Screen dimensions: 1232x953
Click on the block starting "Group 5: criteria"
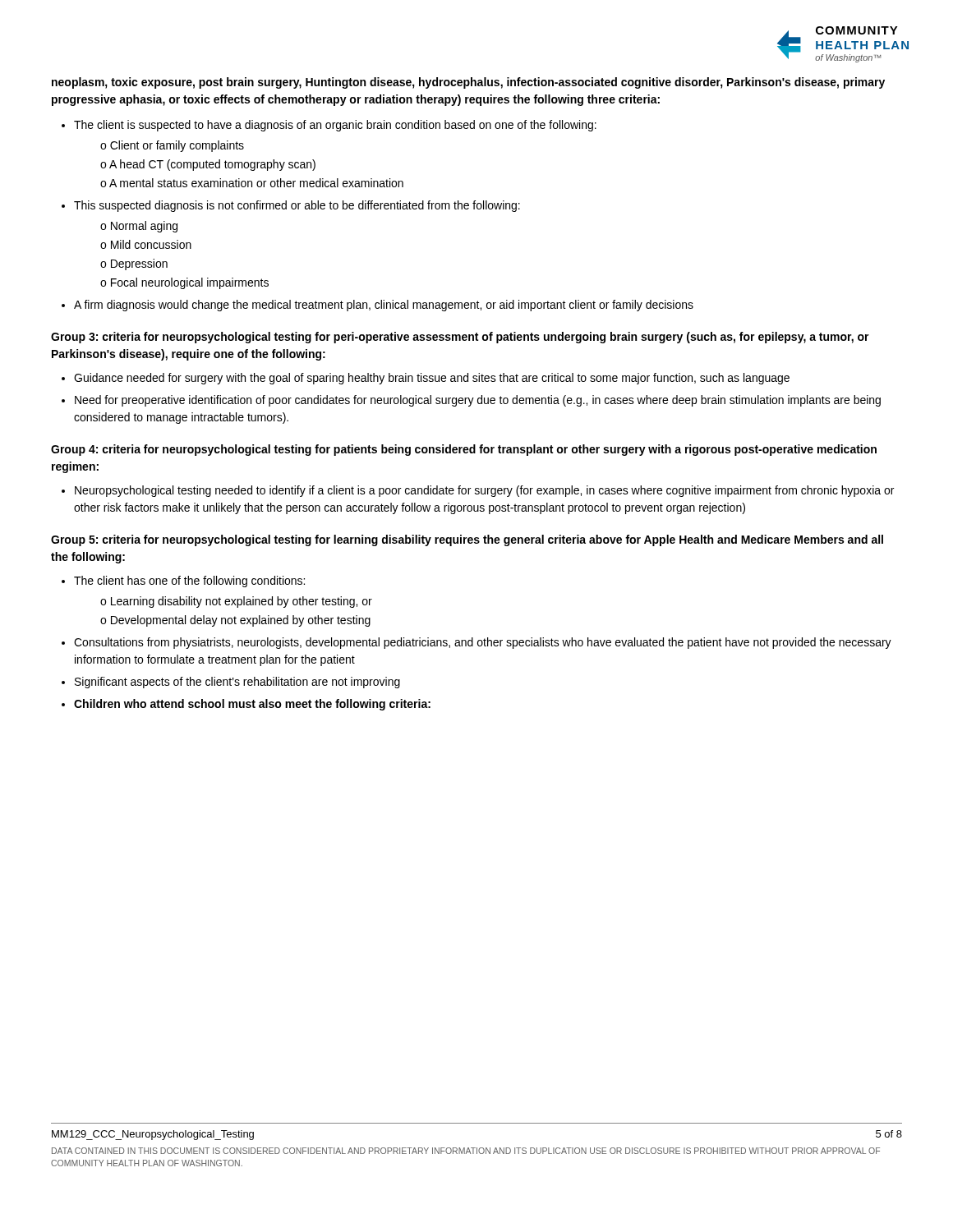pos(467,548)
